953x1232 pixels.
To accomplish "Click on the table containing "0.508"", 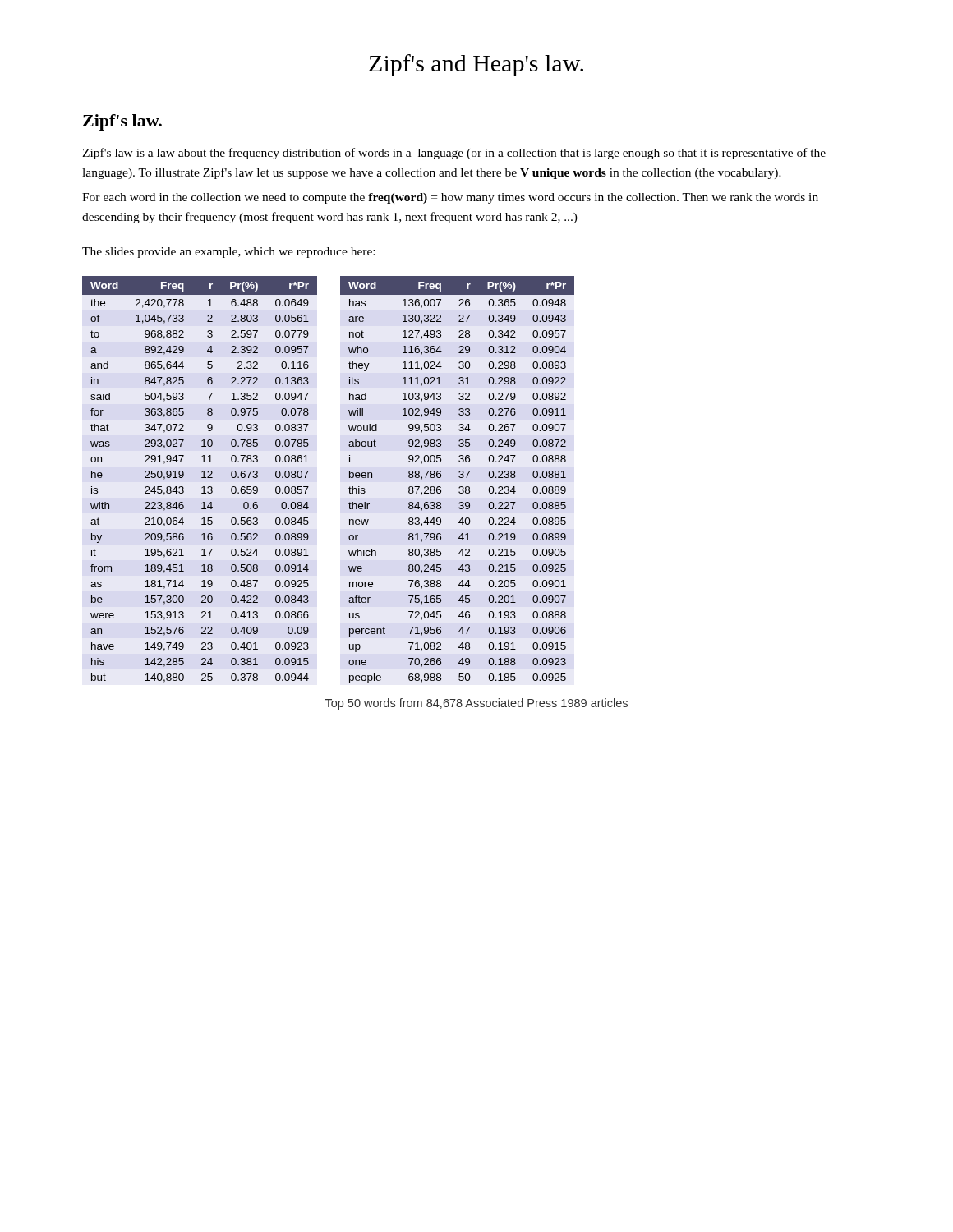I will coord(200,481).
